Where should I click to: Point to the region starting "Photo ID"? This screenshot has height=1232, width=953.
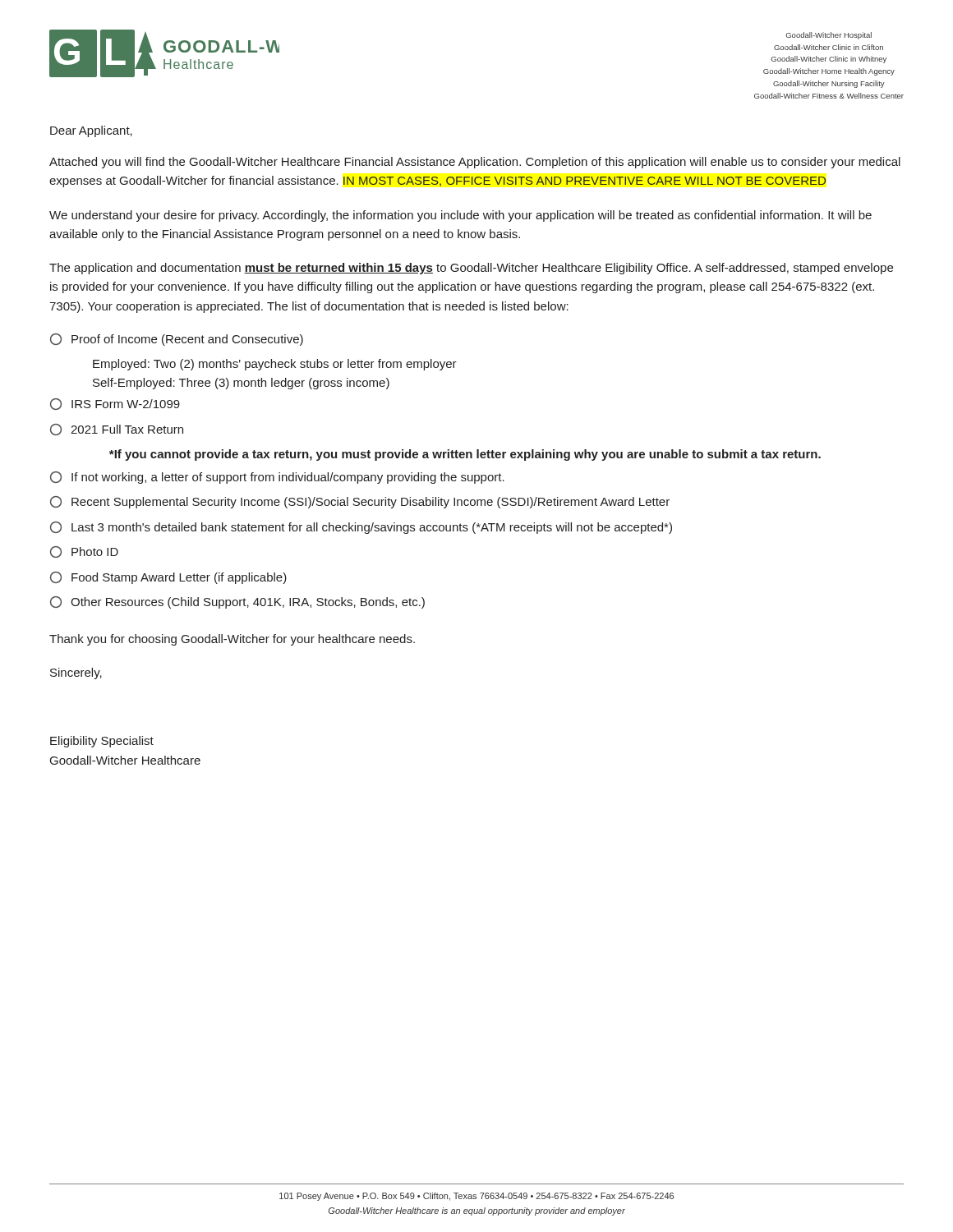pos(84,554)
